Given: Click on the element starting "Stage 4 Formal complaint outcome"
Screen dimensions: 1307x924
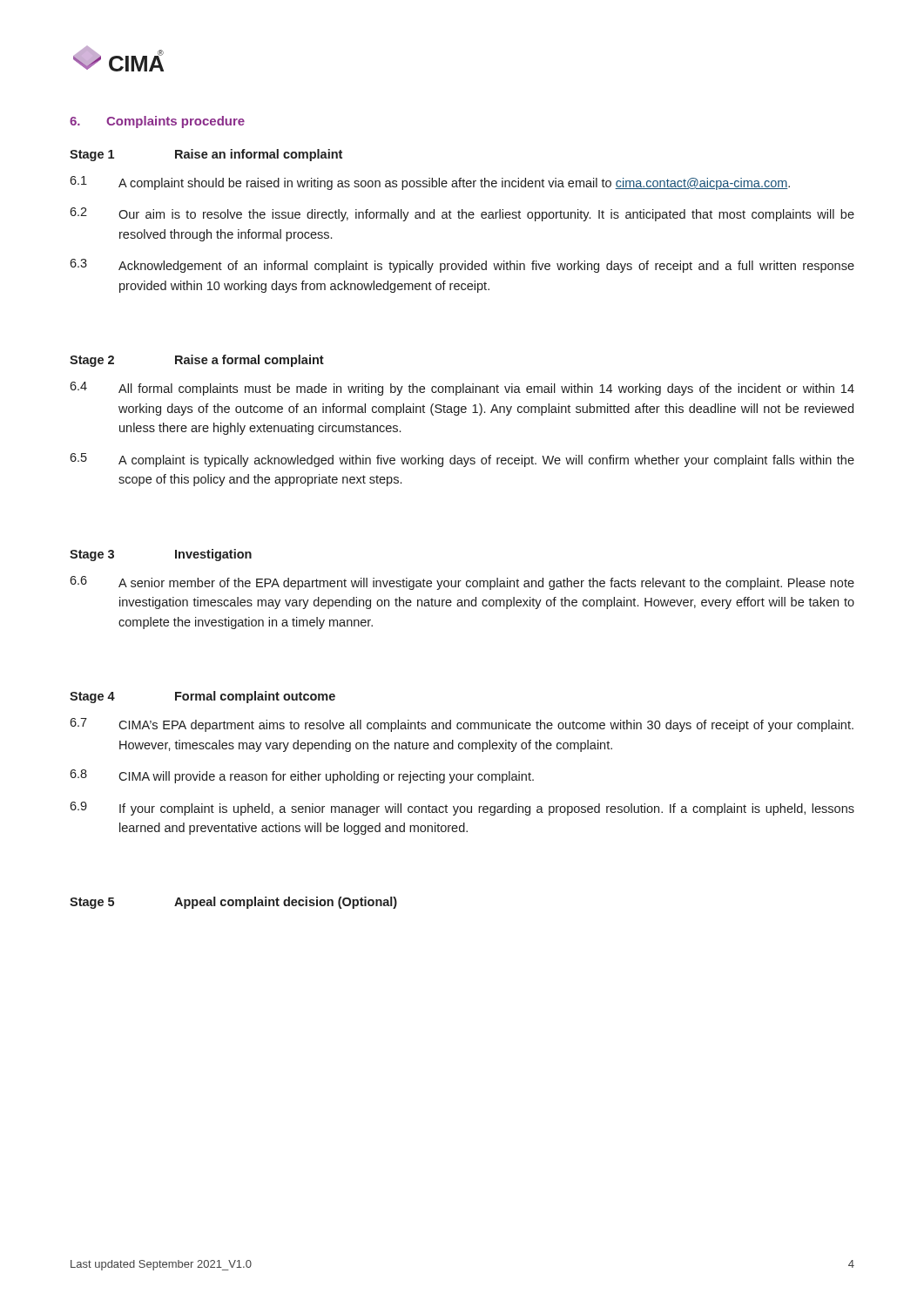Looking at the screenshot, I should (x=203, y=696).
